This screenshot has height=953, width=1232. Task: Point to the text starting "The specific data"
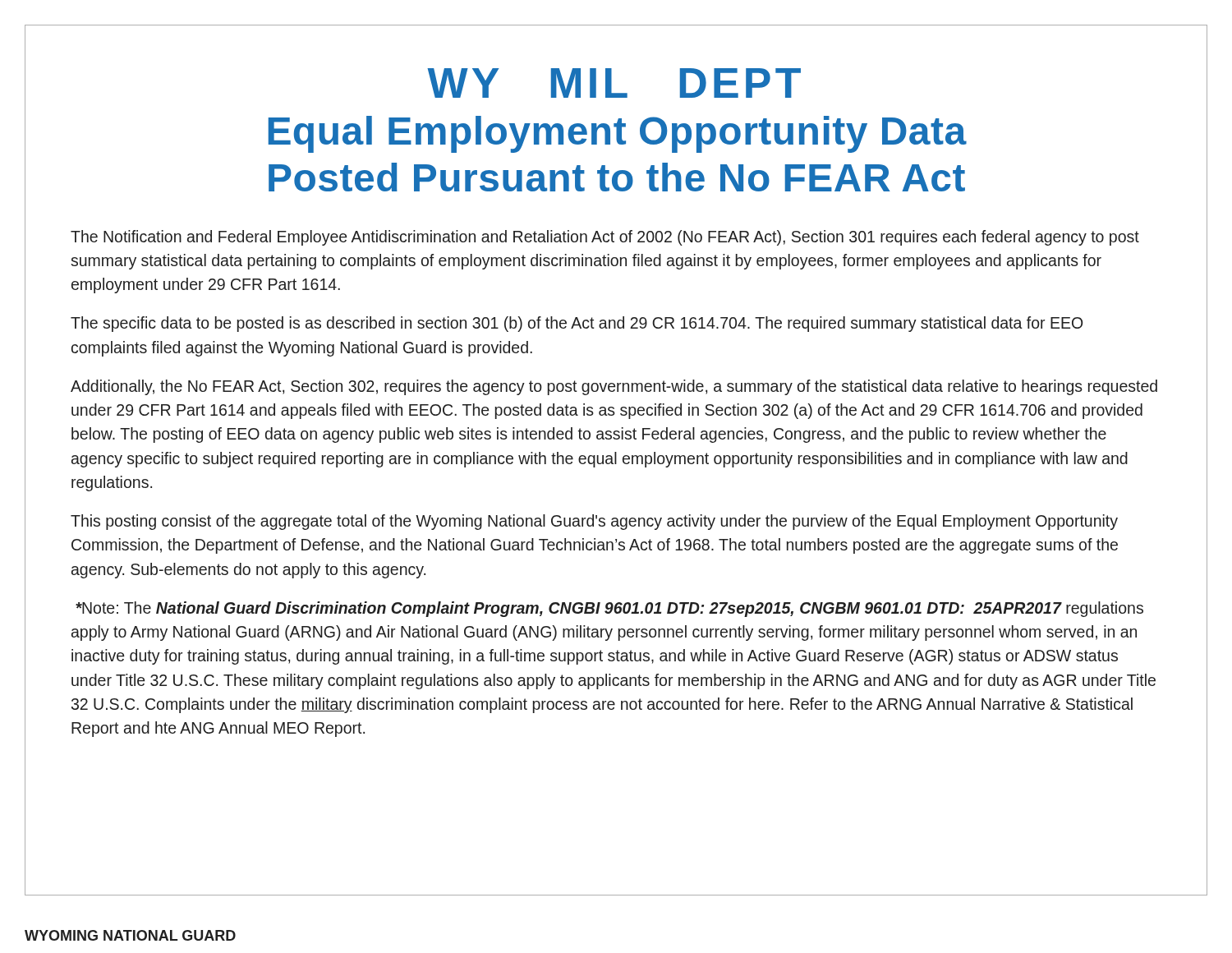tap(577, 335)
